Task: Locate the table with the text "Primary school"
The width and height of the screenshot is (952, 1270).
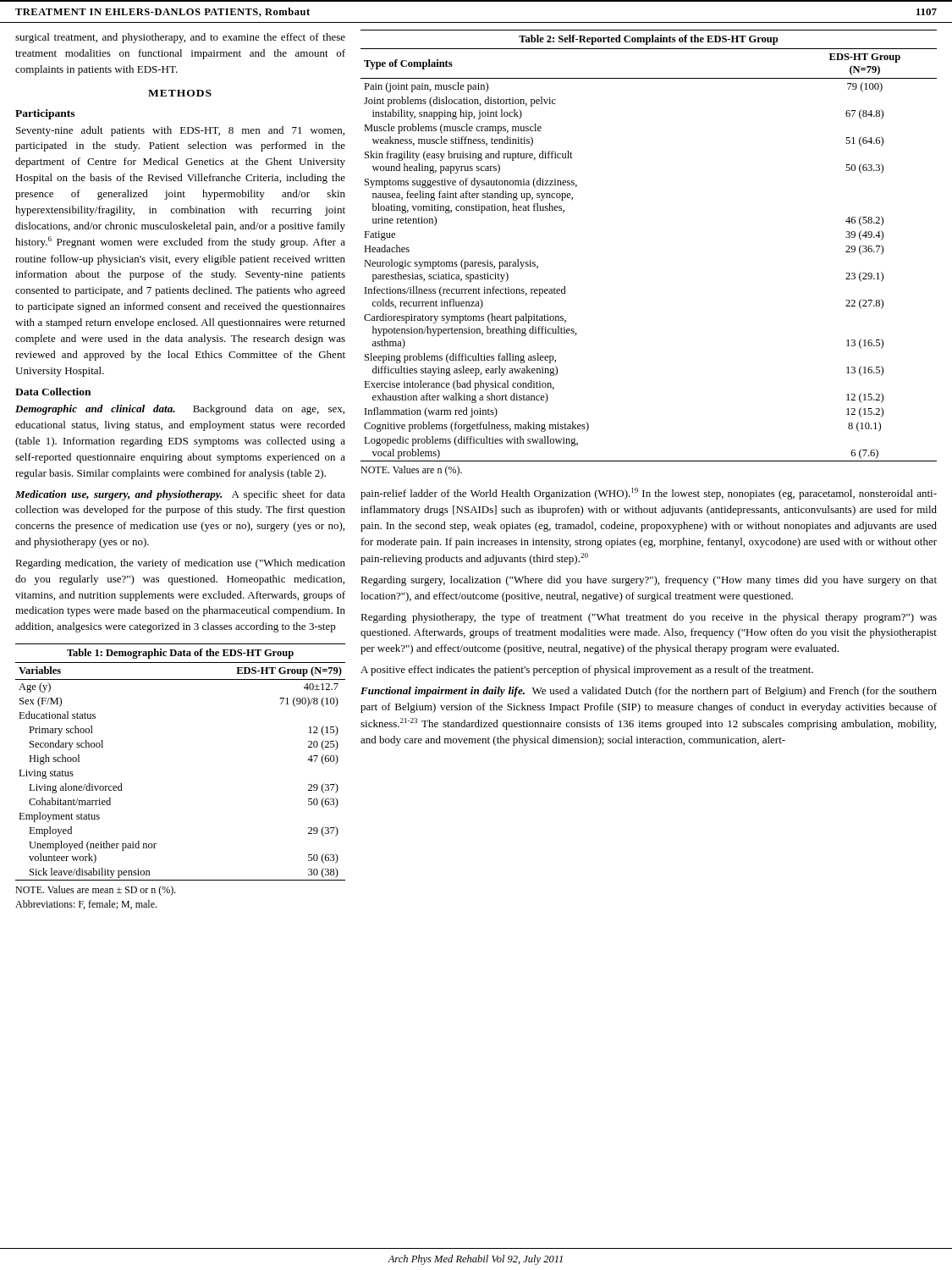Action: 180,787
